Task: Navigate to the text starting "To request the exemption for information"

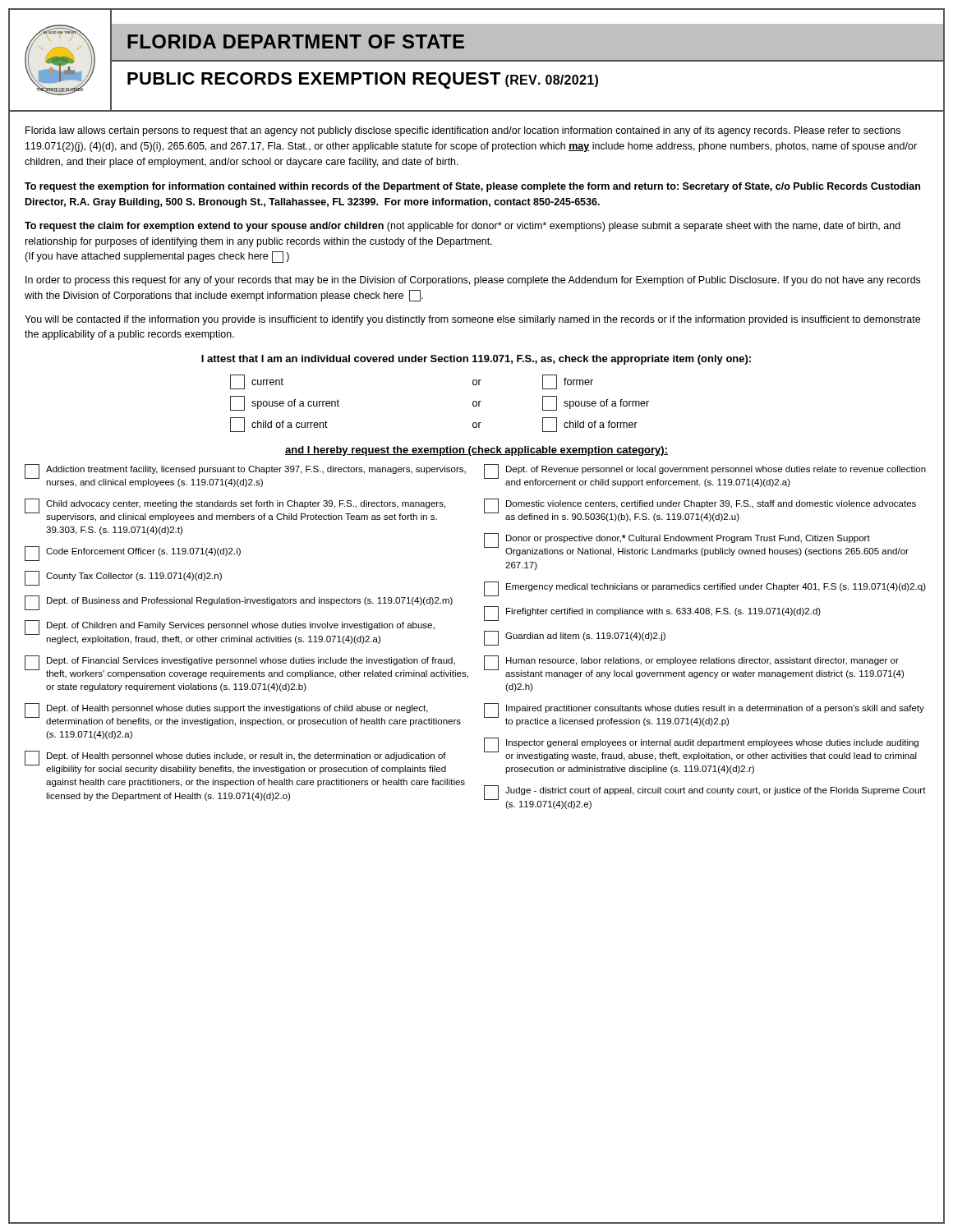Action: coord(473,194)
